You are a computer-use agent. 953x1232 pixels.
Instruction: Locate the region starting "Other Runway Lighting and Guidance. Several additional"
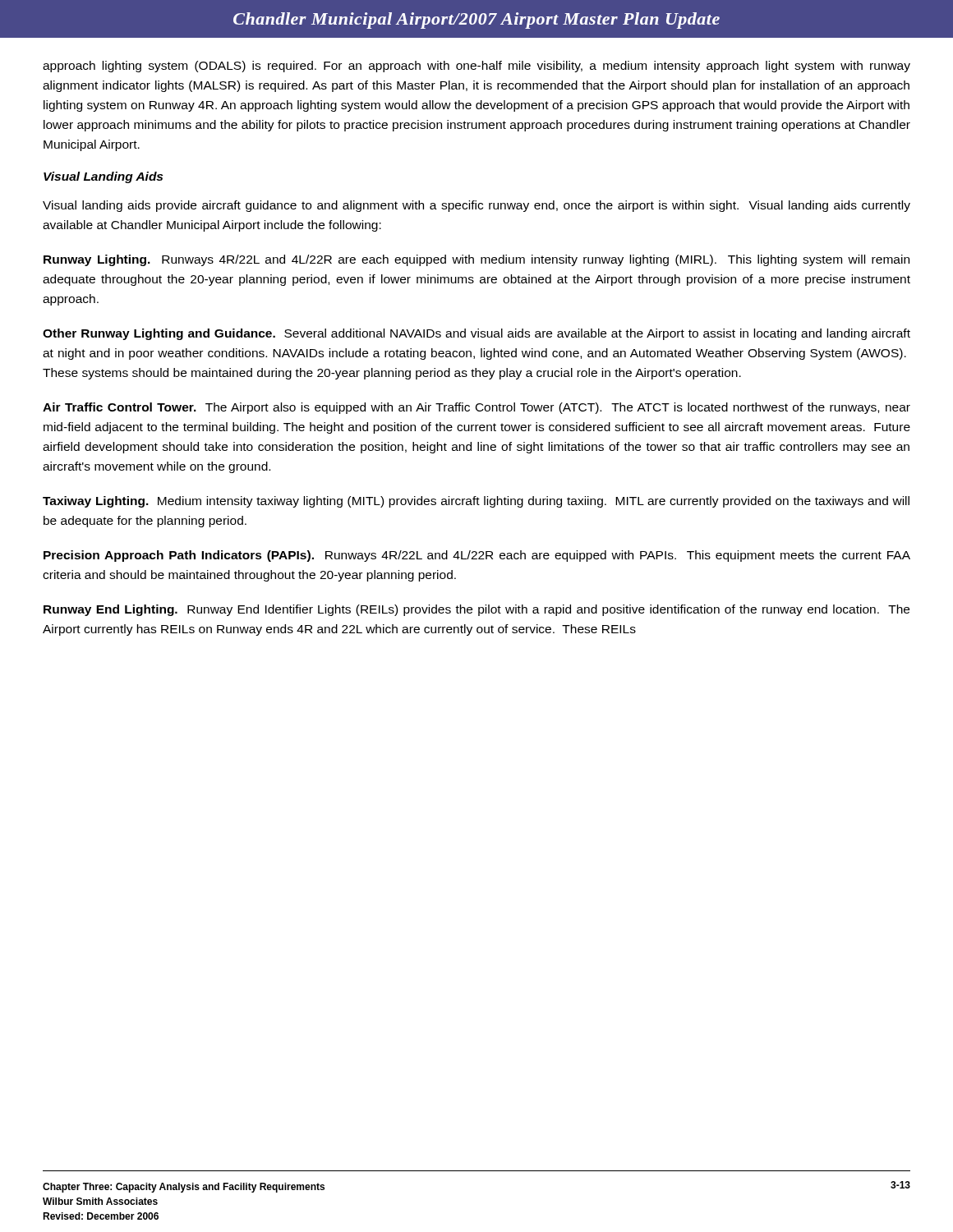pos(476,353)
